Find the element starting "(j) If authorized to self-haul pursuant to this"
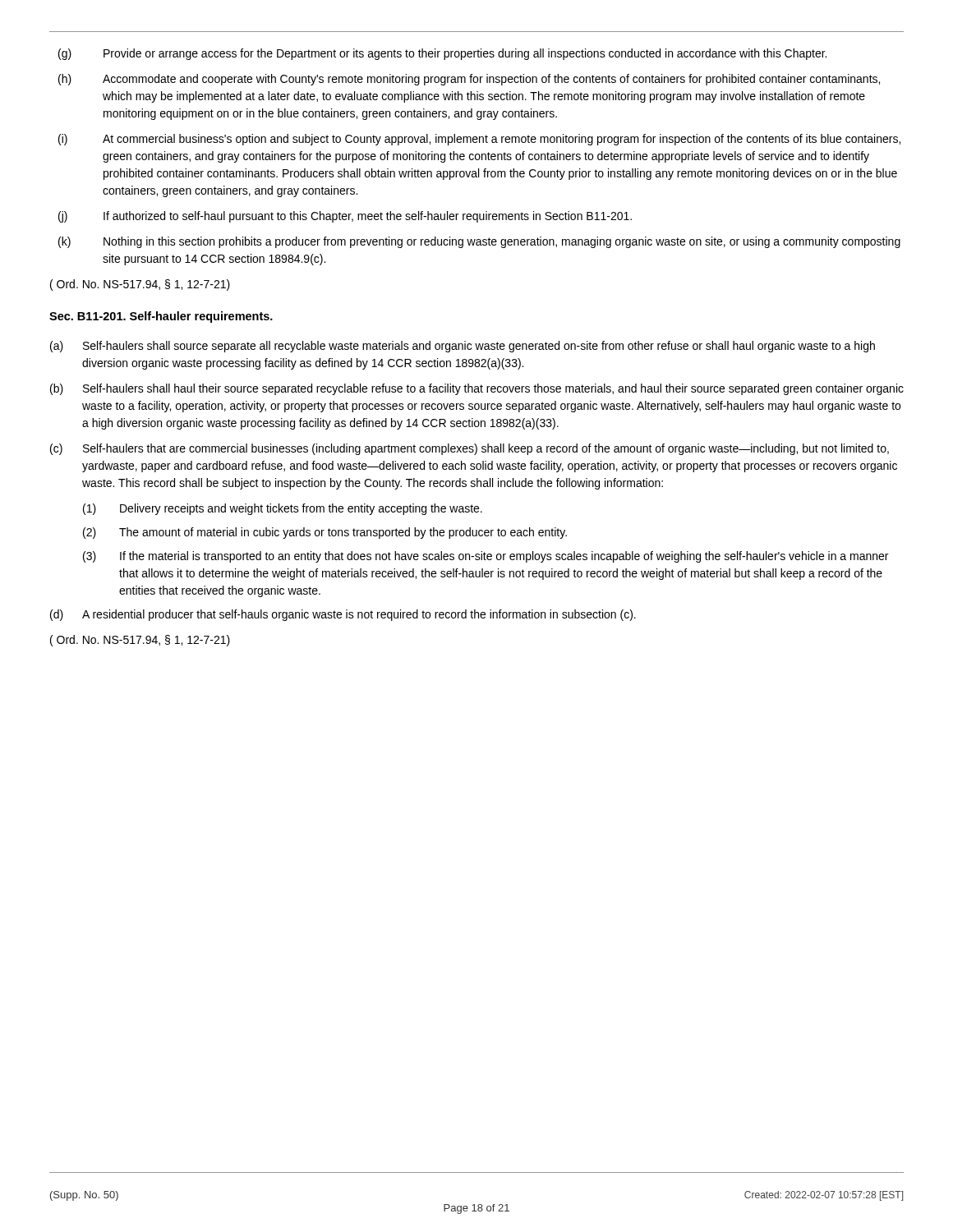This screenshot has width=953, height=1232. point(476,216)
